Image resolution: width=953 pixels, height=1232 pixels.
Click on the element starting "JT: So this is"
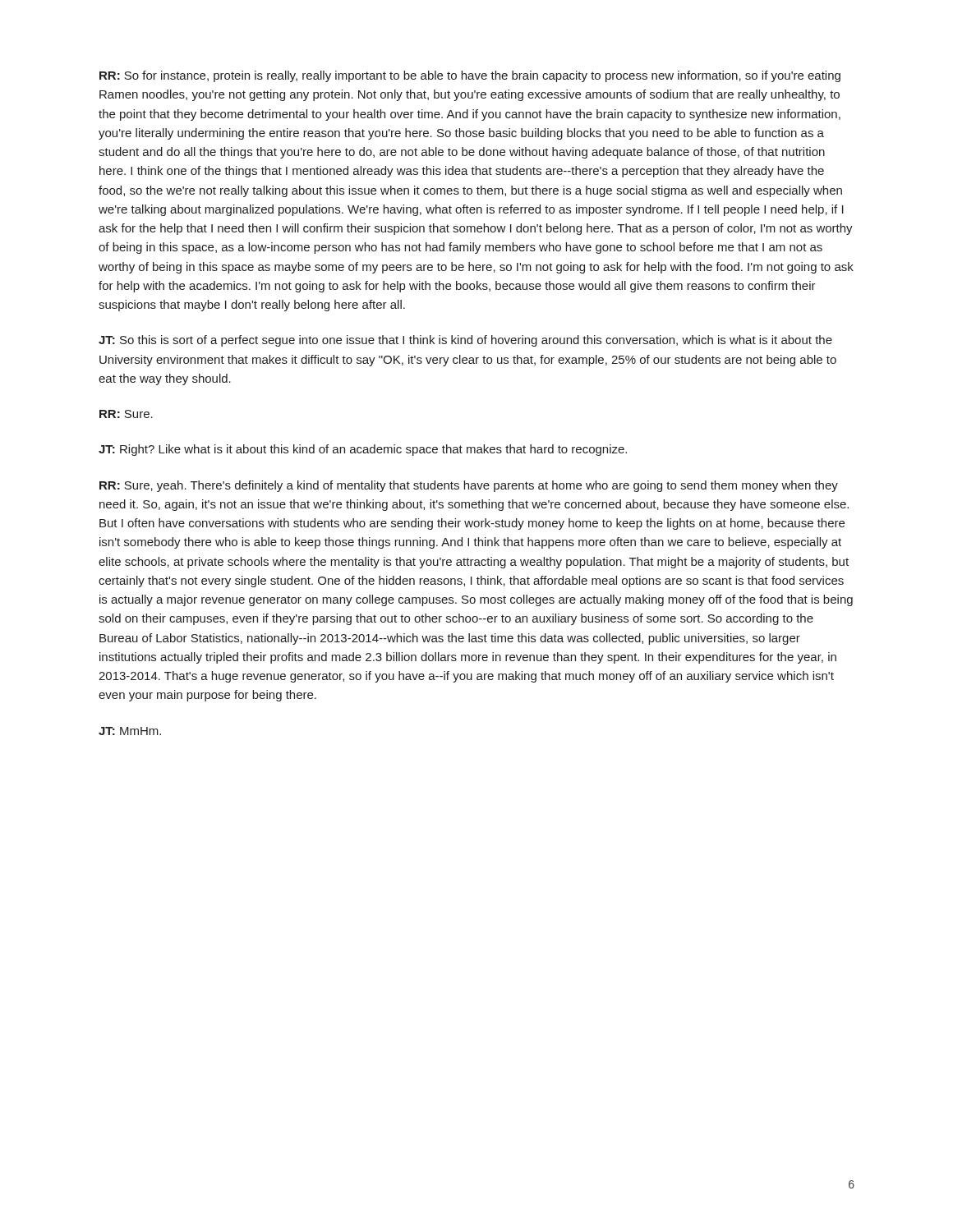468,359
